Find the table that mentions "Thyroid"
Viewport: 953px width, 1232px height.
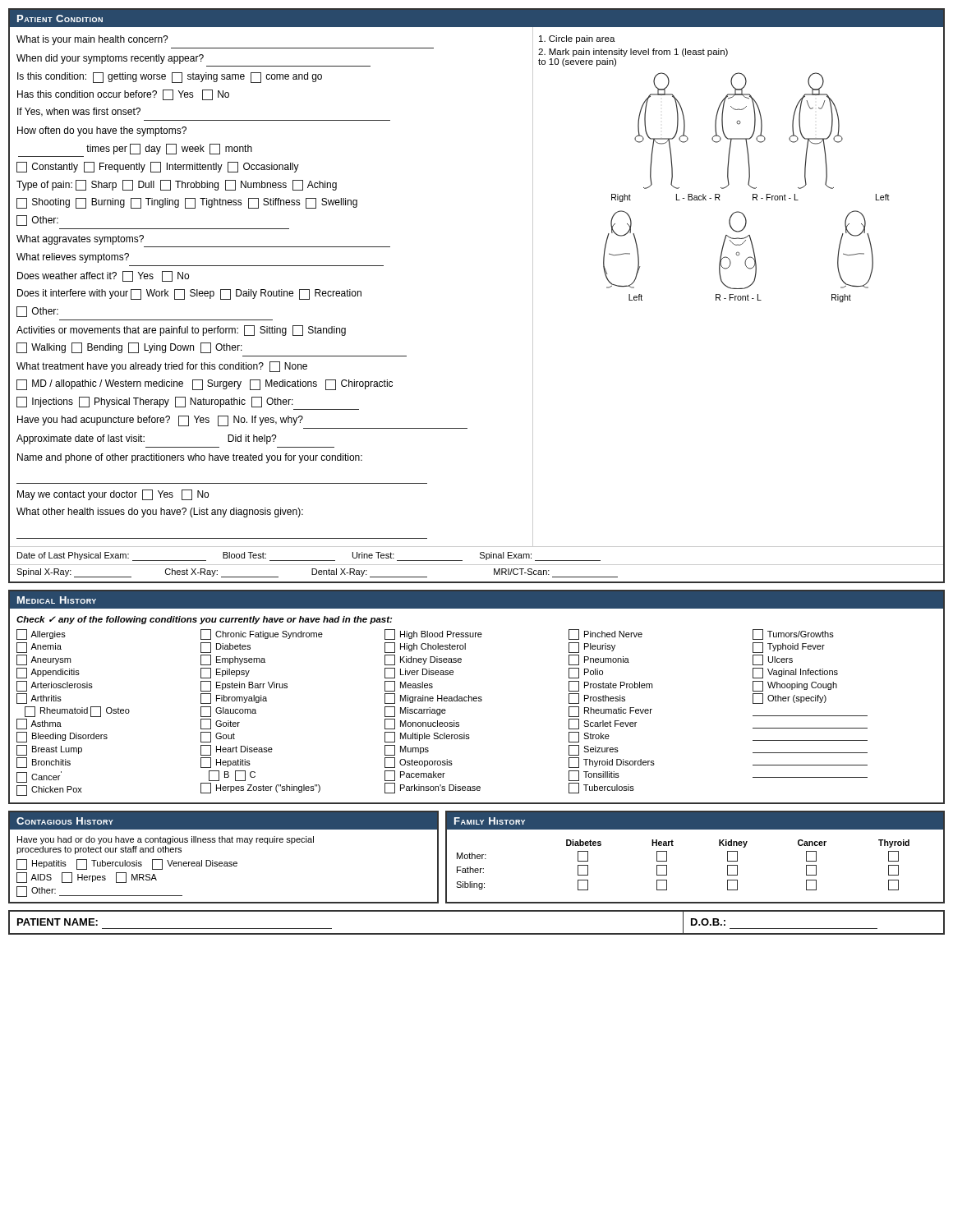click(x=695, y=864)
